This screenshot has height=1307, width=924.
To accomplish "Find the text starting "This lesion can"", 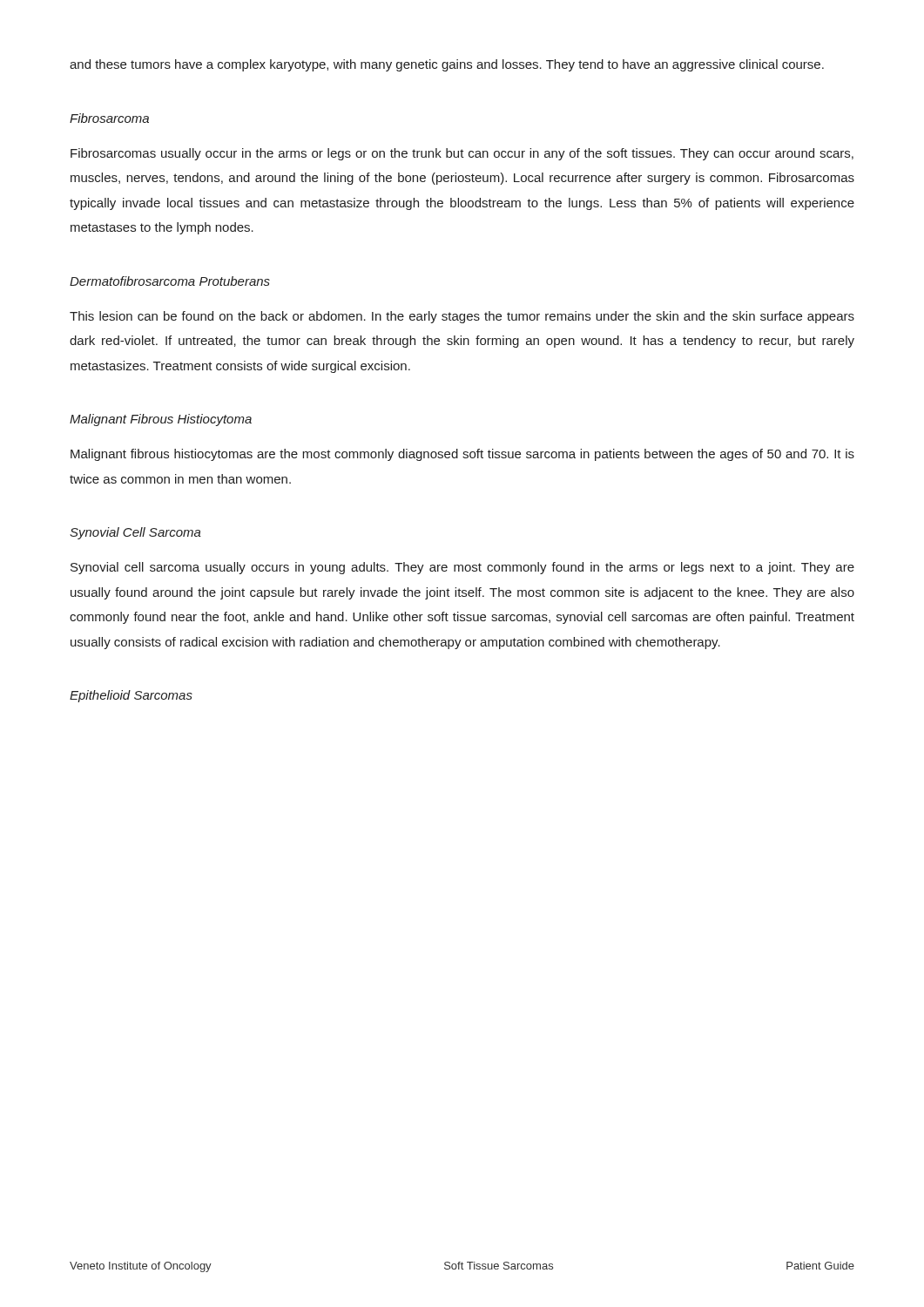I will pos(462,340).
